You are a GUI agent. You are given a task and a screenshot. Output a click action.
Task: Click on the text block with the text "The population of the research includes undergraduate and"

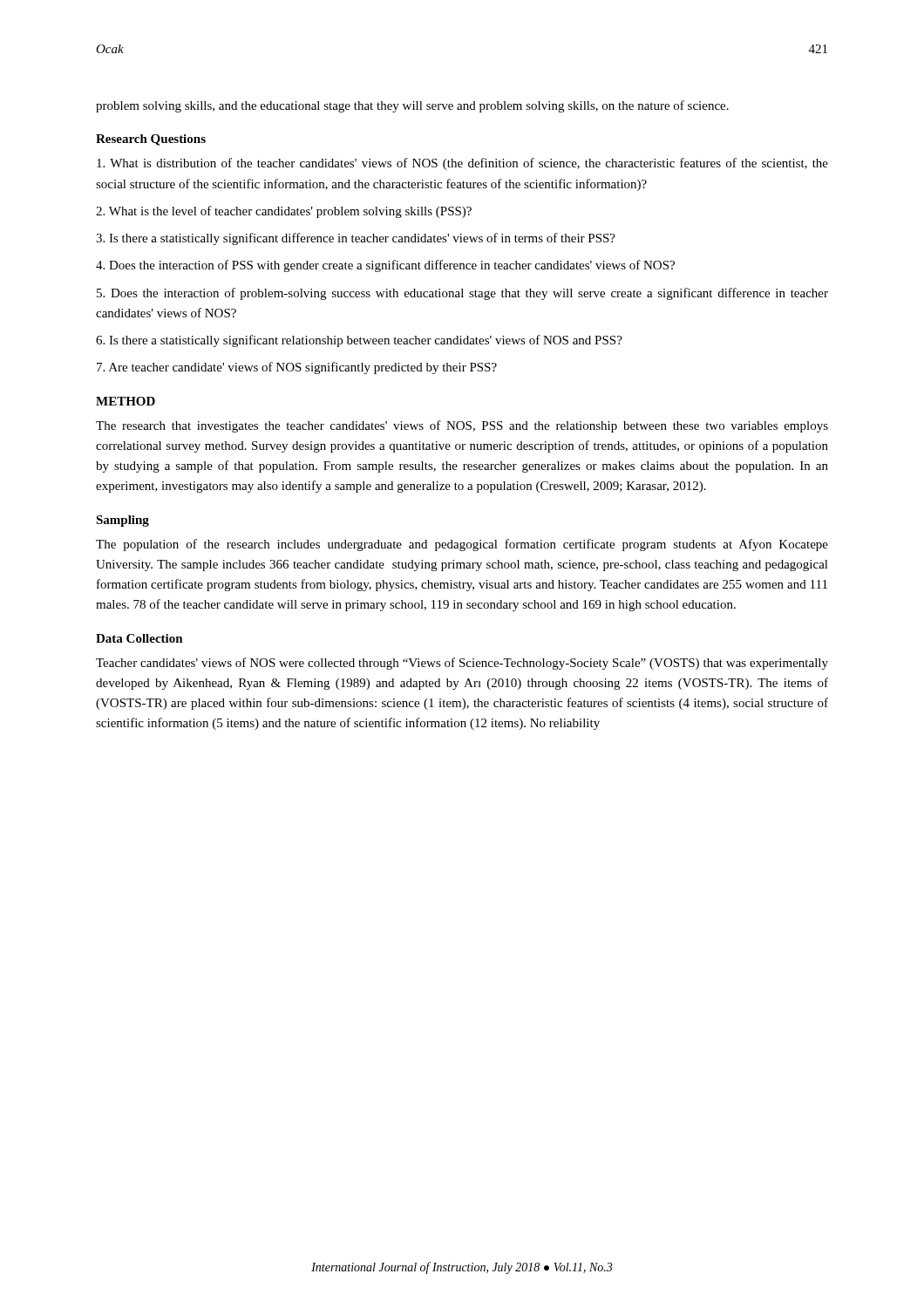pyautogui.click(x=462, y=574)
